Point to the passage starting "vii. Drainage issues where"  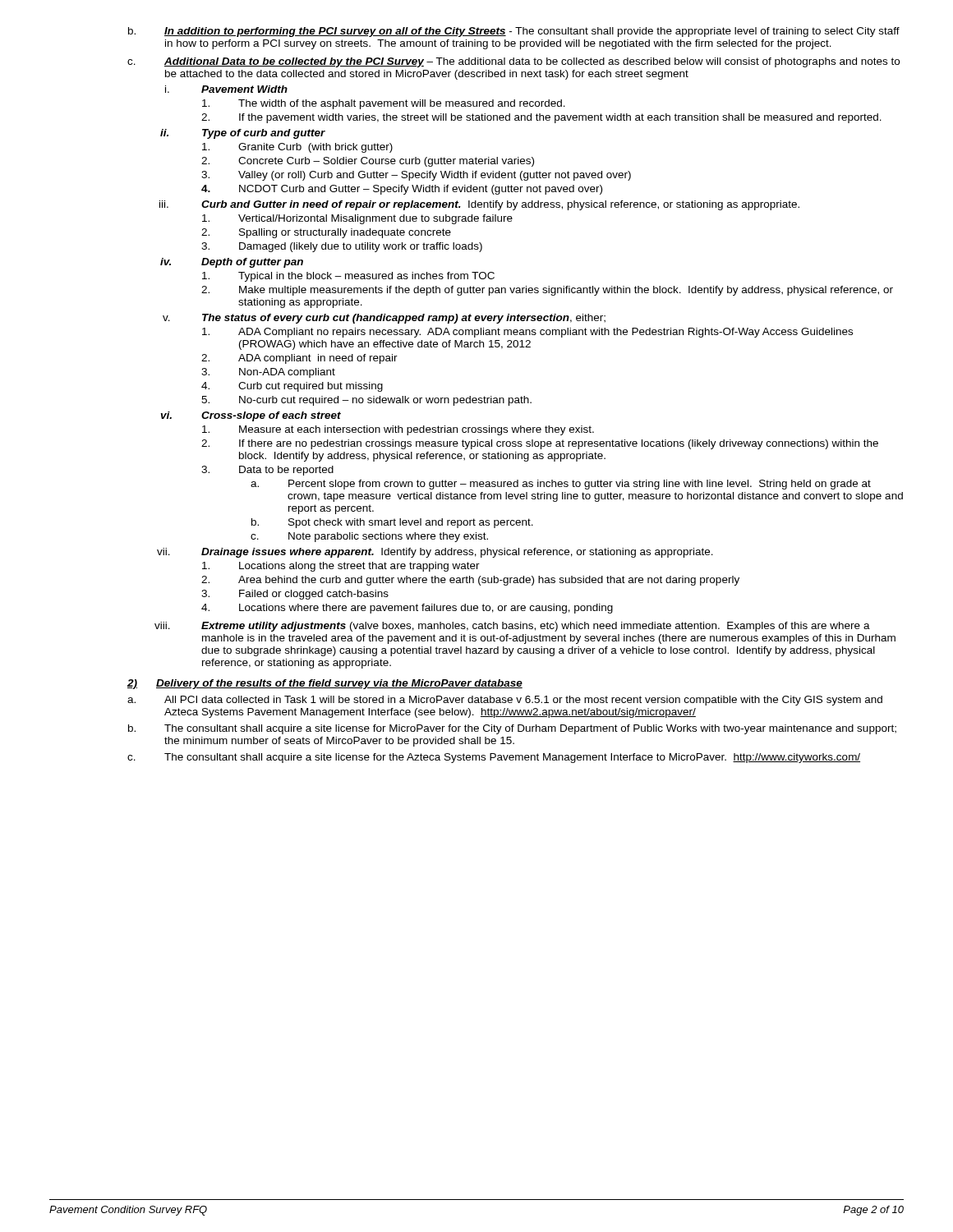coord(435,552)
